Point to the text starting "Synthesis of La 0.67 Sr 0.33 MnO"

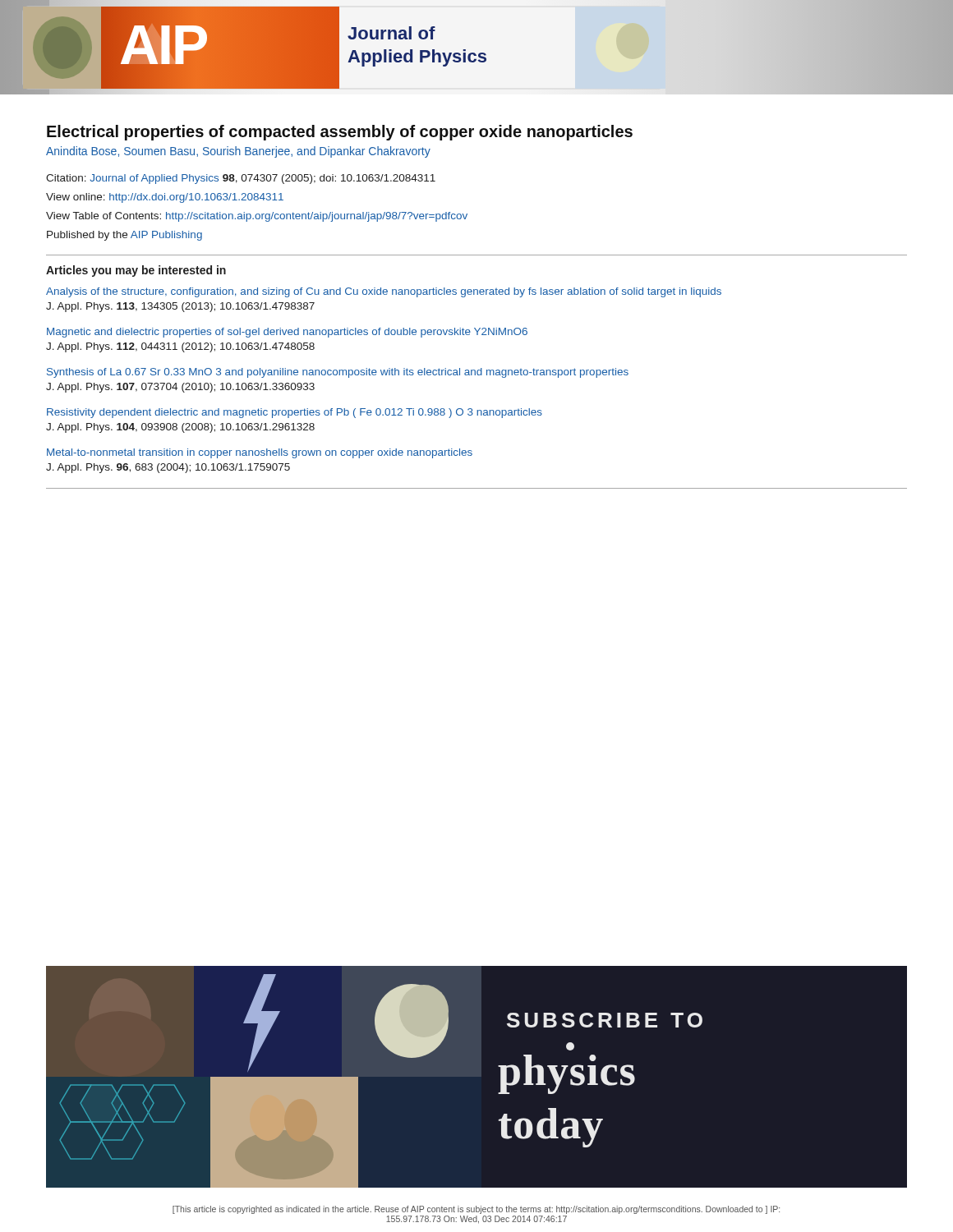(476, 379)
